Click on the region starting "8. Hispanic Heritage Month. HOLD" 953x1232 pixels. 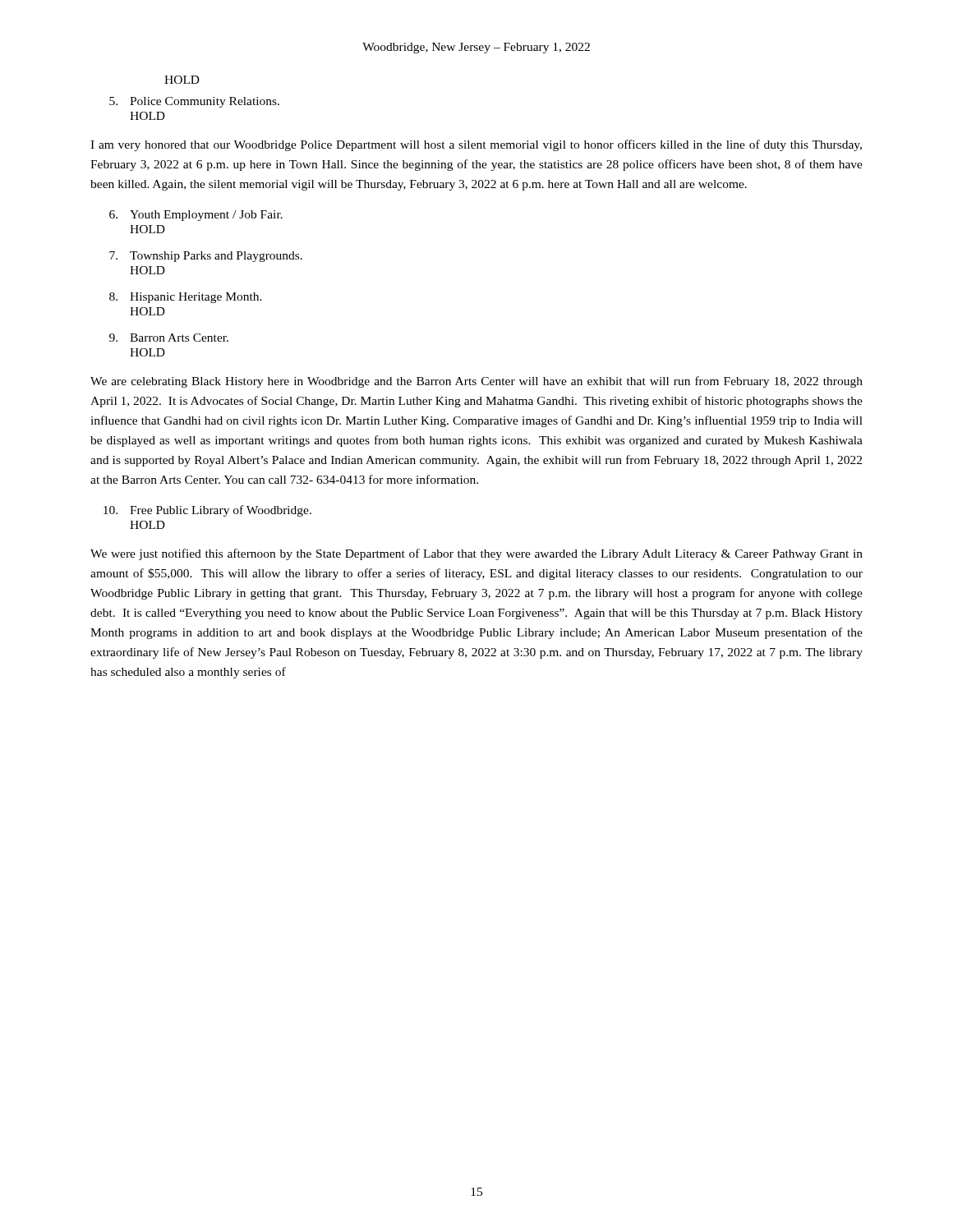pos(186,298)
